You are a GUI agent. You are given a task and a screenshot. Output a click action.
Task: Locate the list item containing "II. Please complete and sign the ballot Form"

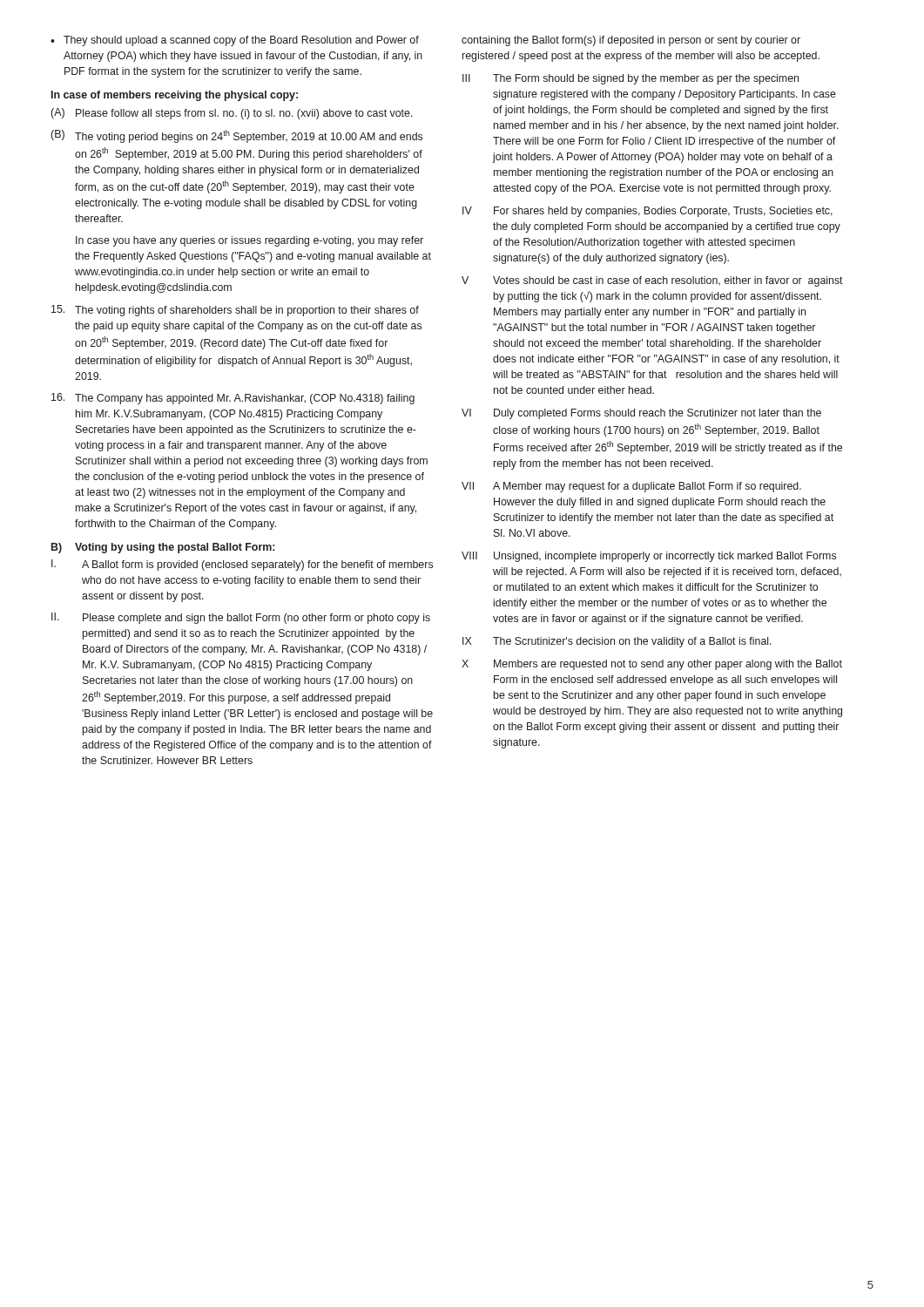click(x=242, y=690)
